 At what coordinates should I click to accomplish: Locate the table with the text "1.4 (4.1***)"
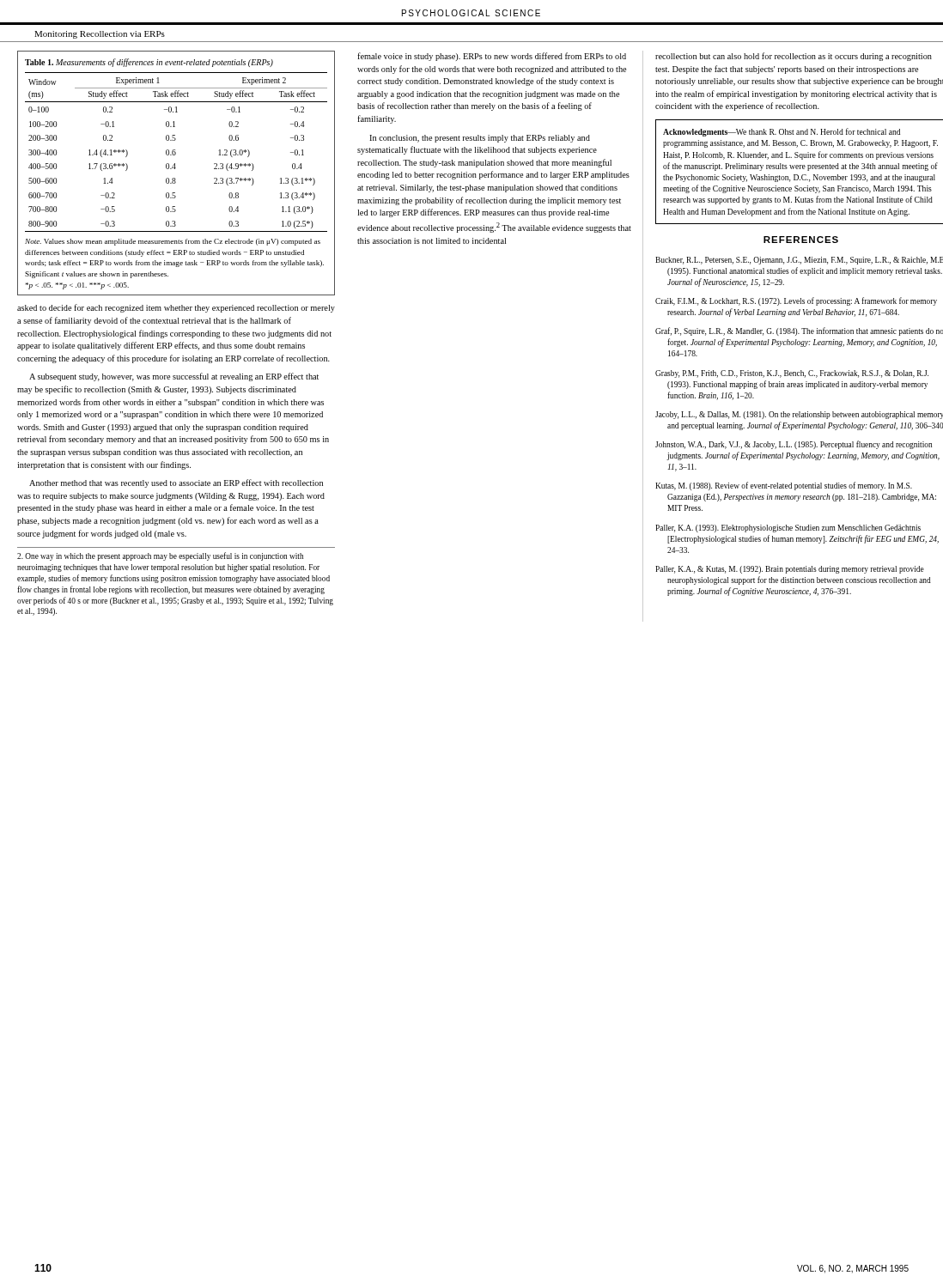pyautogui.click(x=176, y=173)
